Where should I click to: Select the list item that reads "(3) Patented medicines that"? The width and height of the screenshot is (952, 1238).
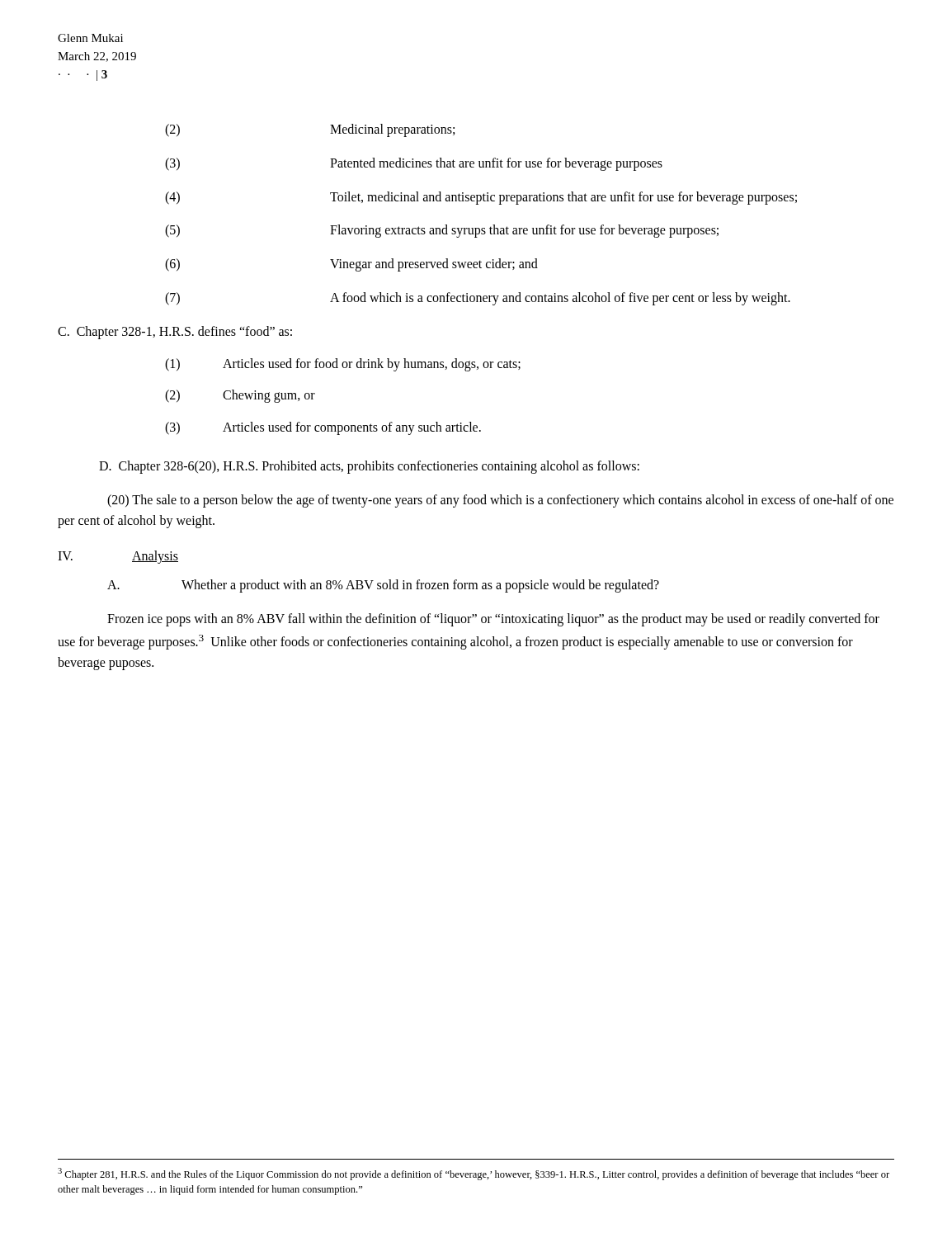coord(476,164)
